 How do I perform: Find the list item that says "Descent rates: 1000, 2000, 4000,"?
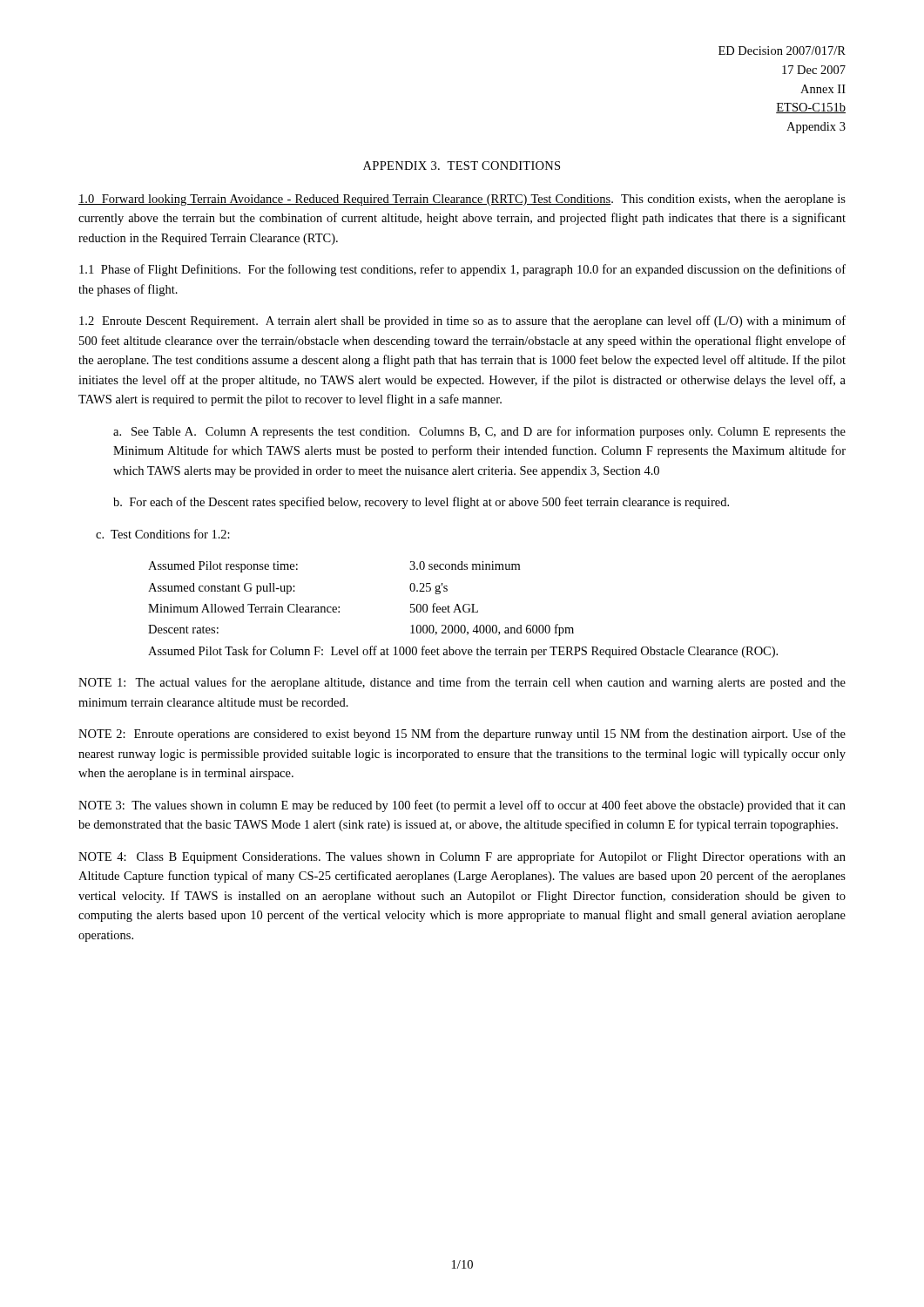click(497, 630)
